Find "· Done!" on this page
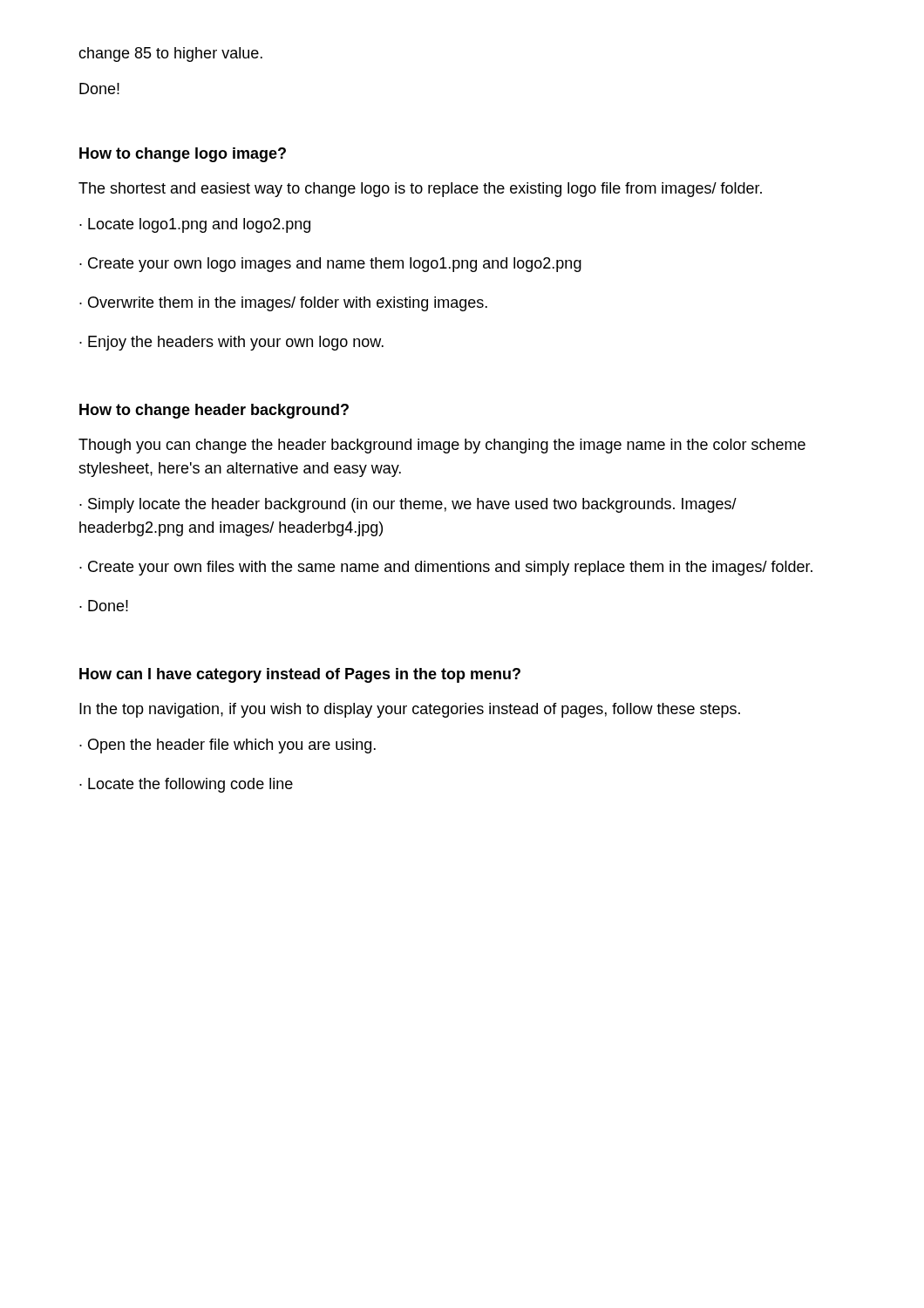The height and width of the screenshot is (1308, 924). (104, 606)
